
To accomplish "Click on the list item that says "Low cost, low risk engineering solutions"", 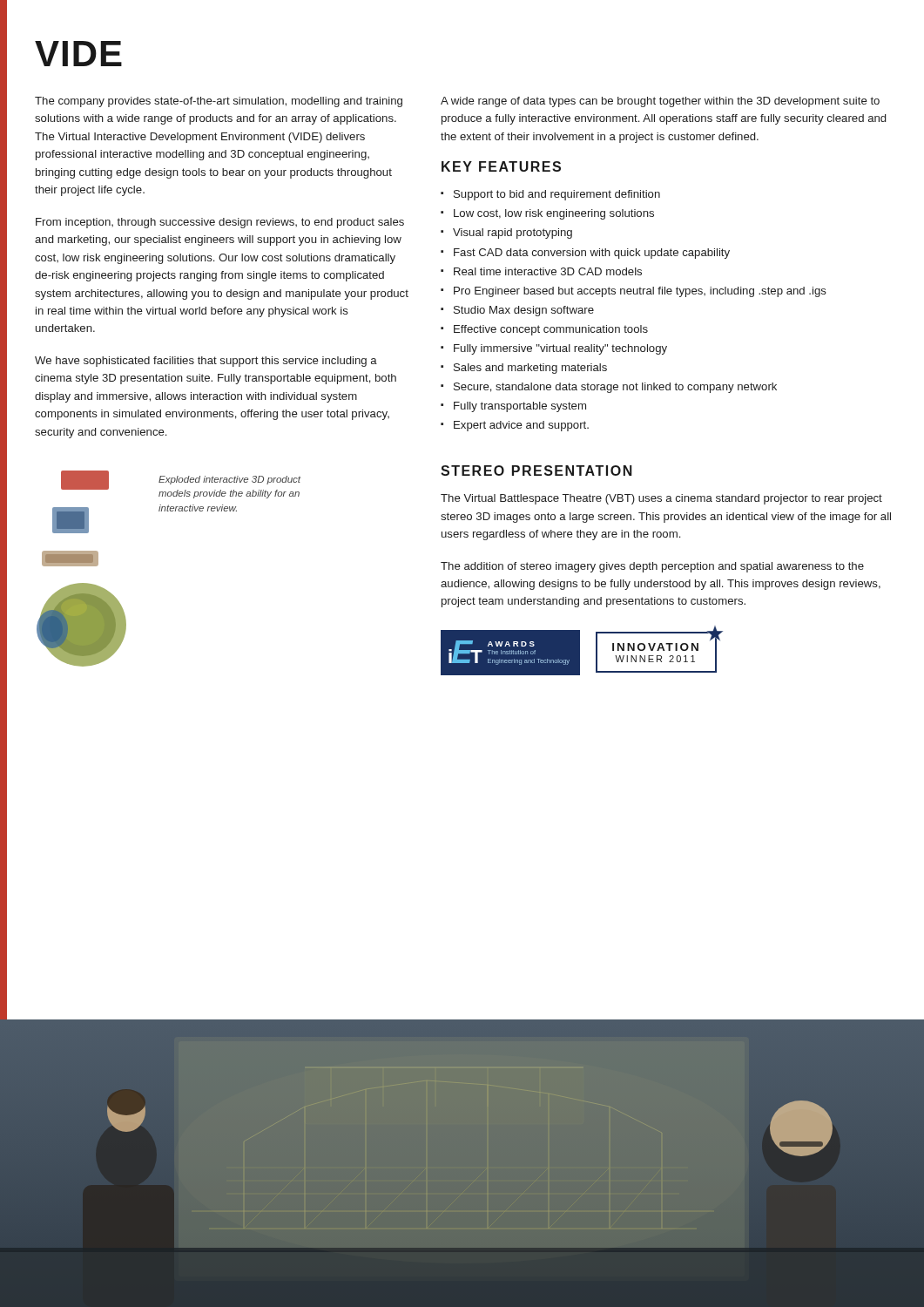I will [x=547, y=214].
